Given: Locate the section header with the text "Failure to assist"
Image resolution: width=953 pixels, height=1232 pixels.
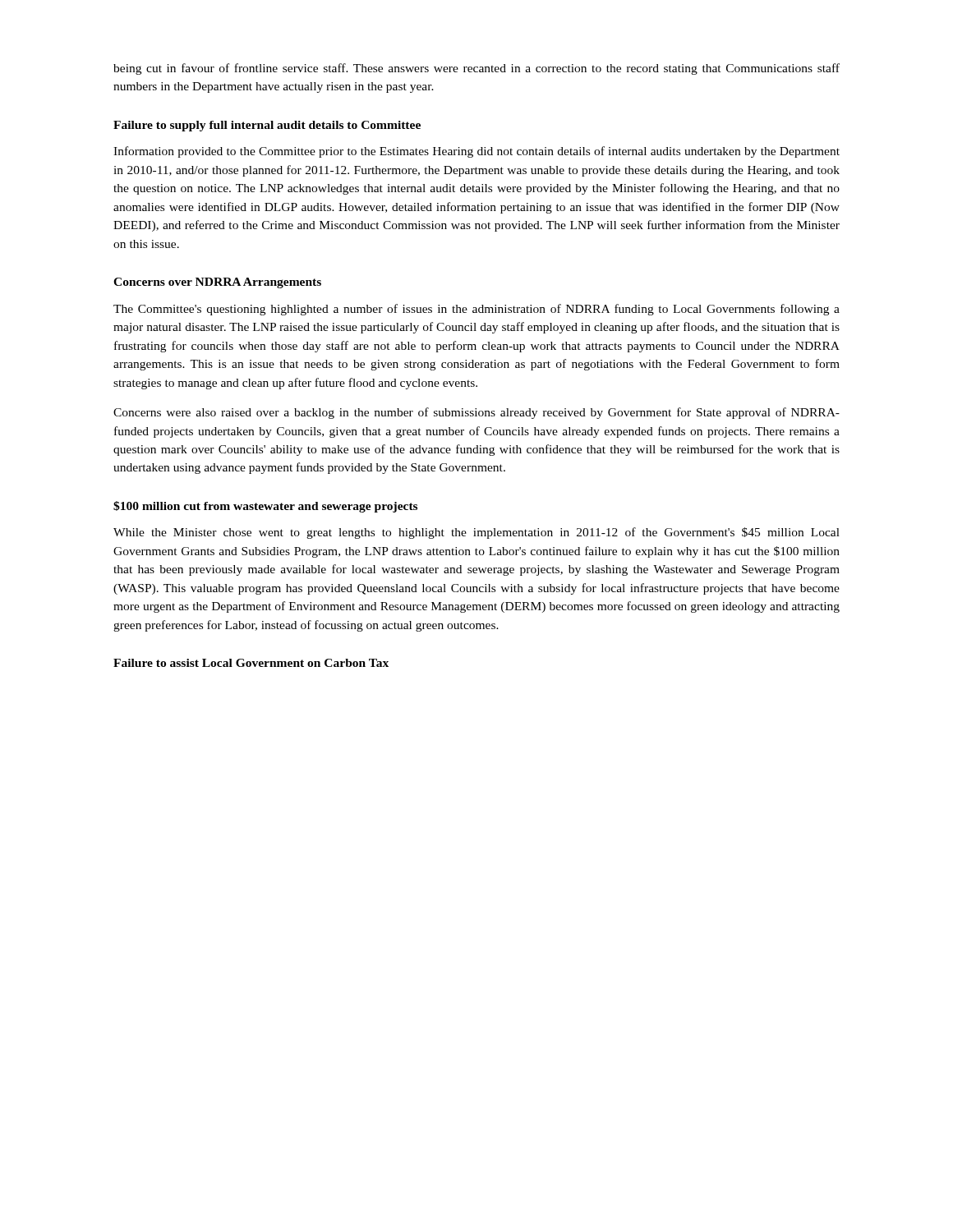Looking at the screenshot, I should tap(251, 663).
